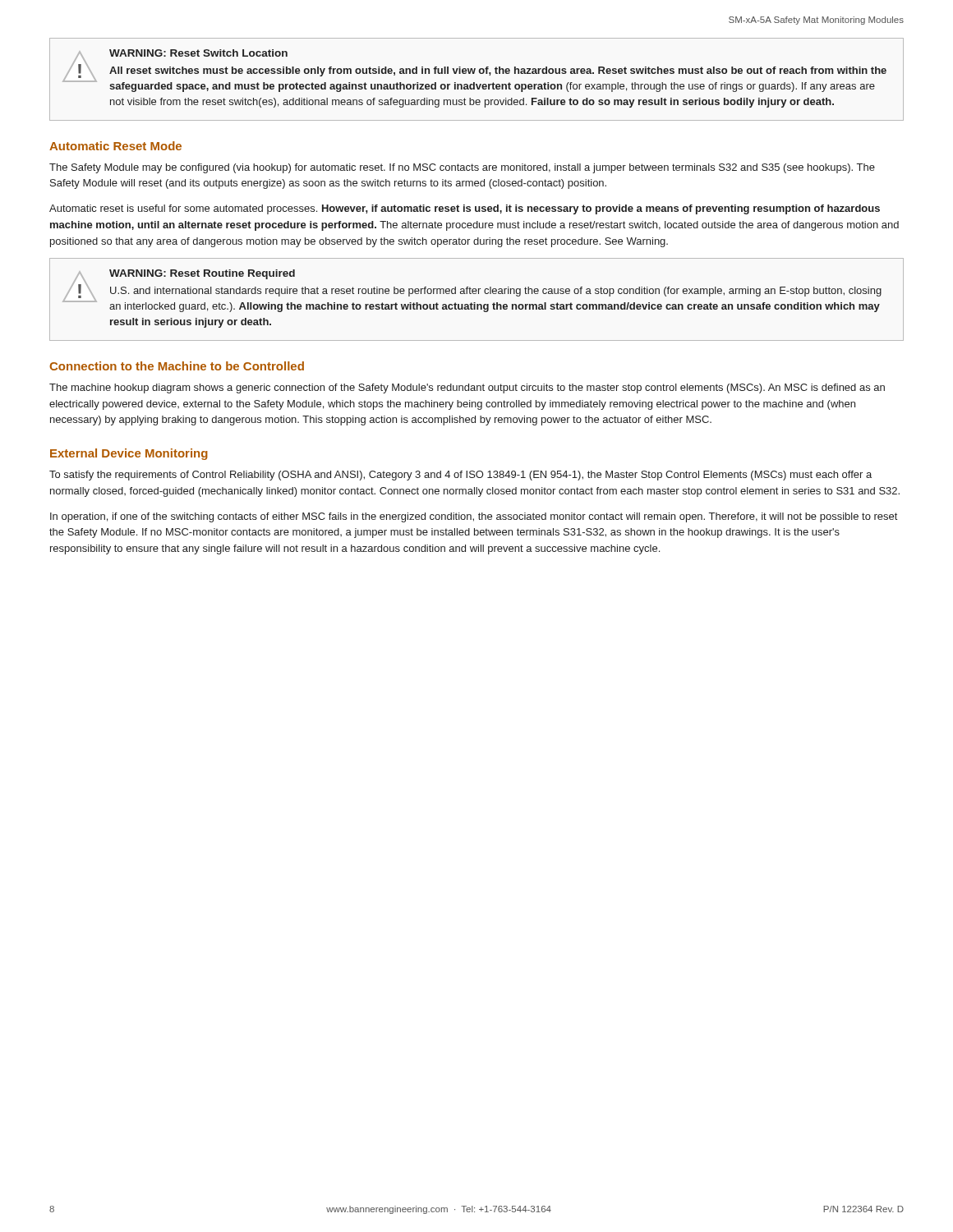
Task: Click on the text block with the text "To satisfy the requirements of Control"
Action: 475,482
